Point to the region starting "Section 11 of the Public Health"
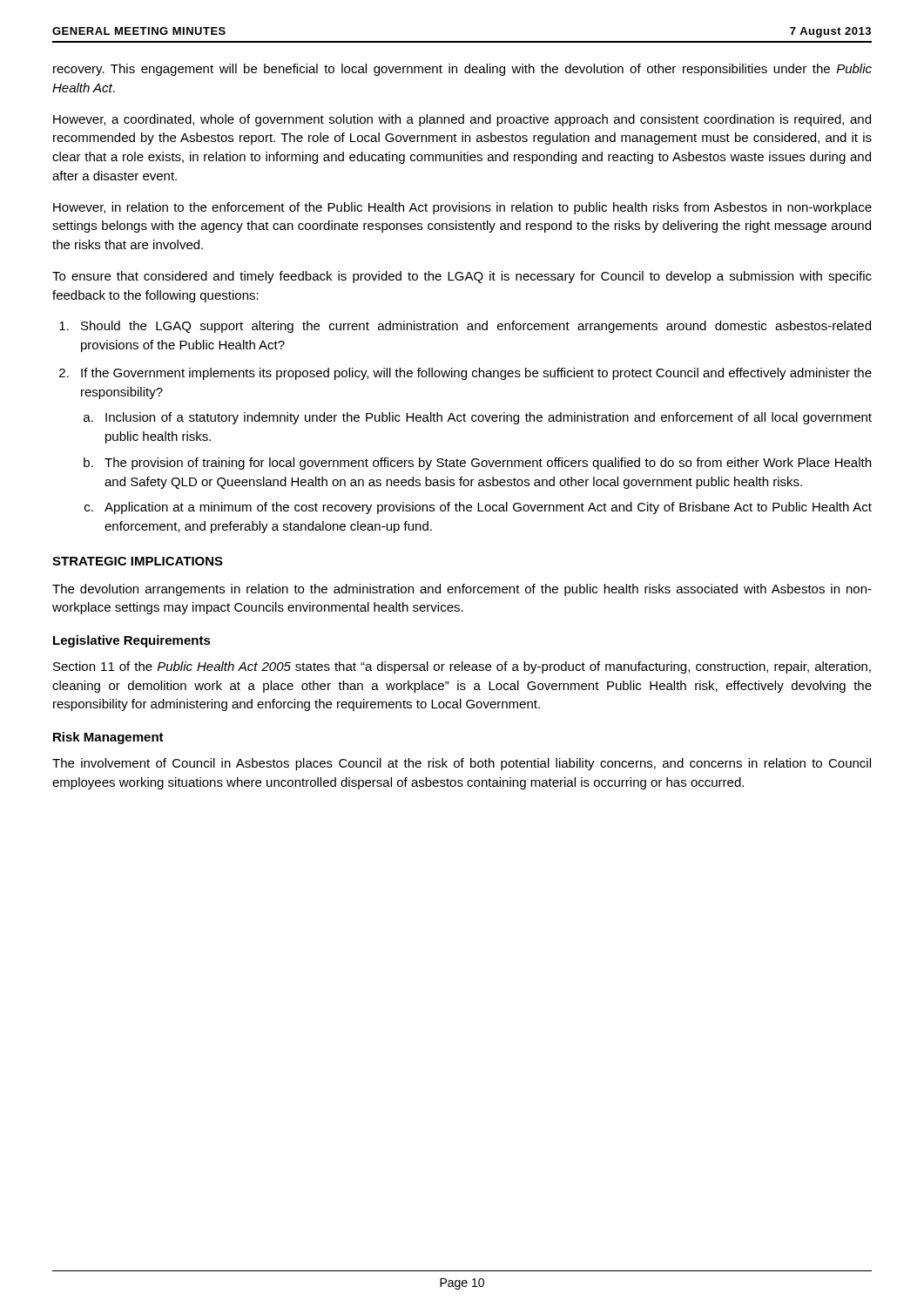924x1307 pixels. click(x=462, y=685)
